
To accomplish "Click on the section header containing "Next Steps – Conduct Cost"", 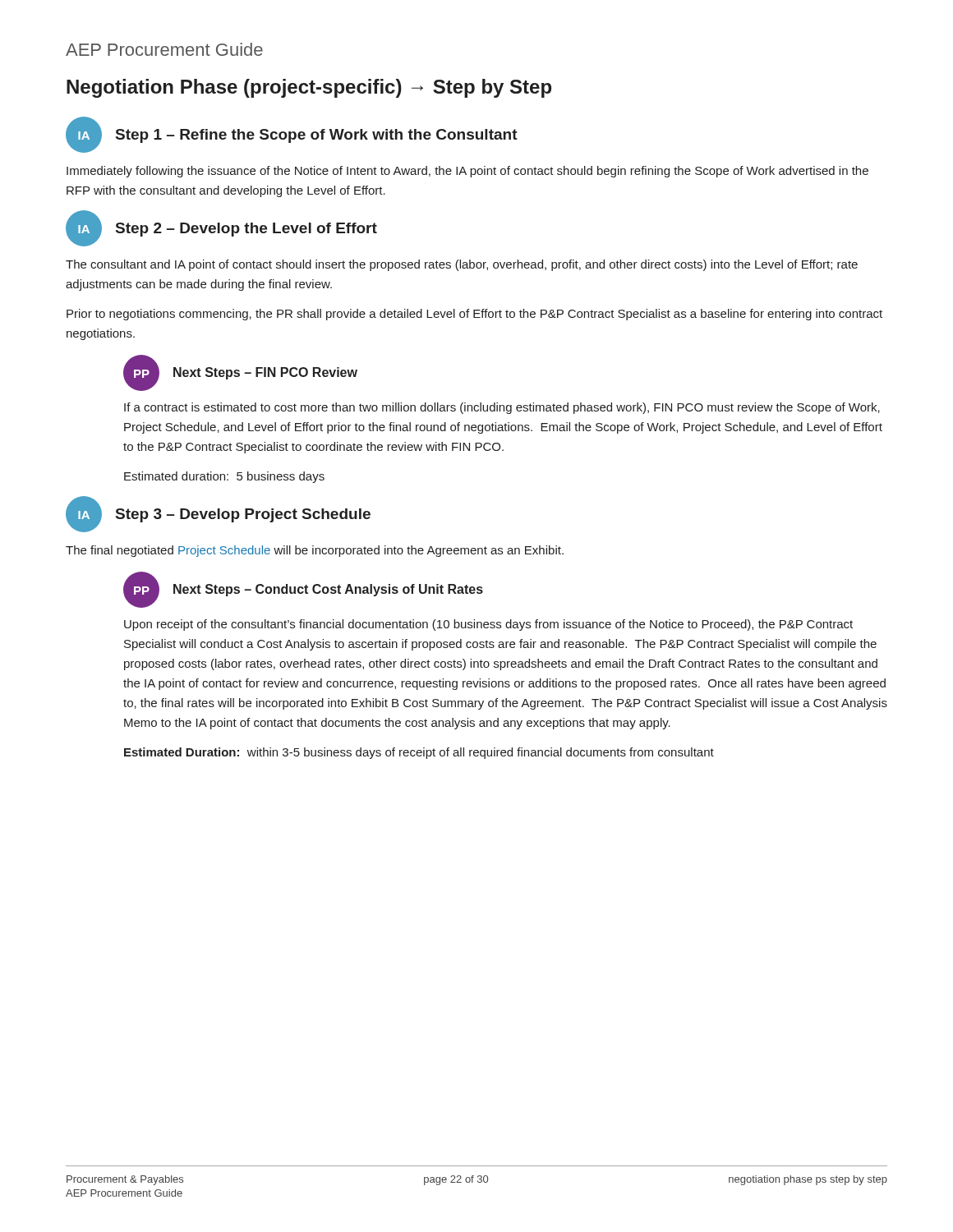I will (328, 589).
